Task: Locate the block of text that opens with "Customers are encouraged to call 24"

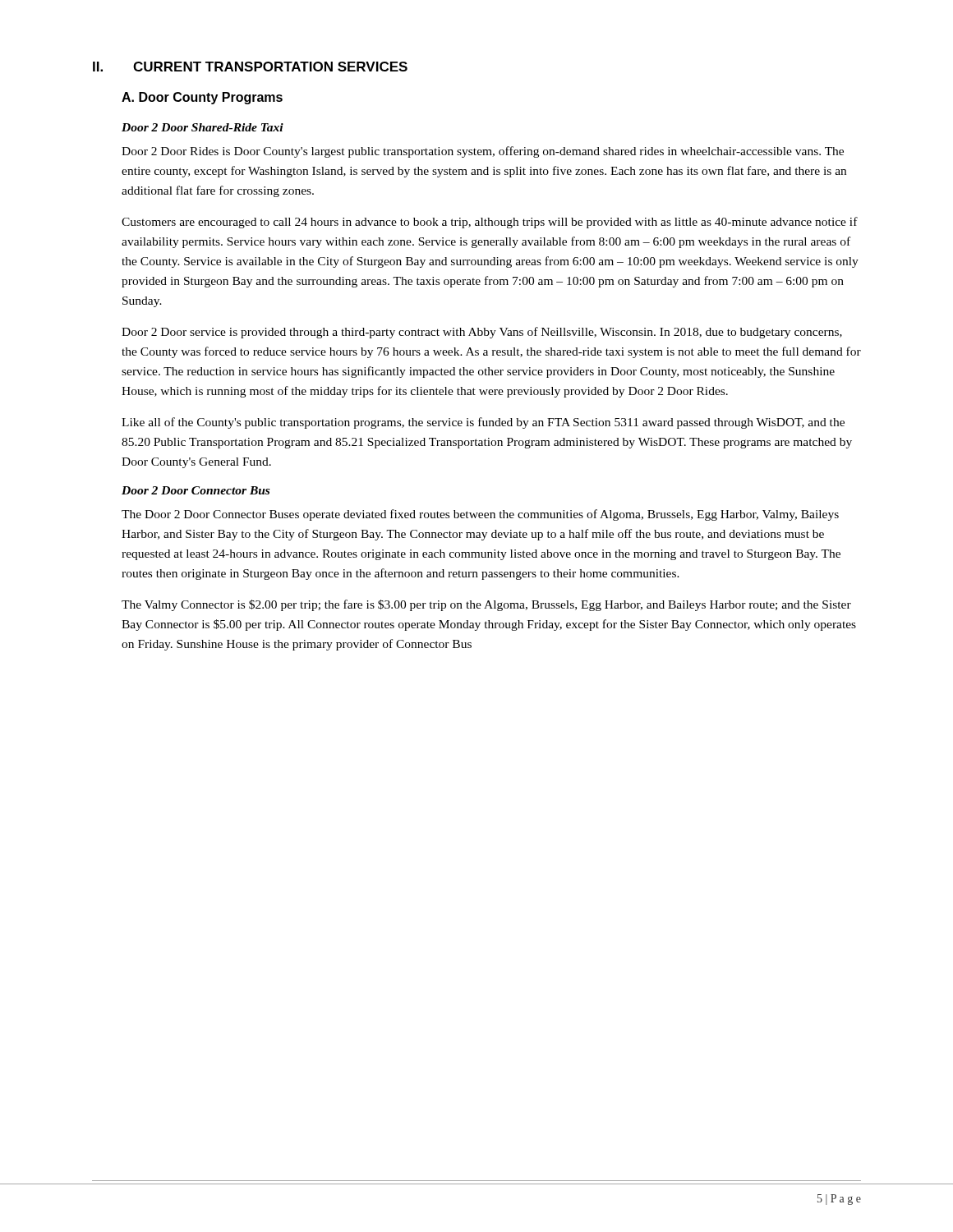Action: 490,261
